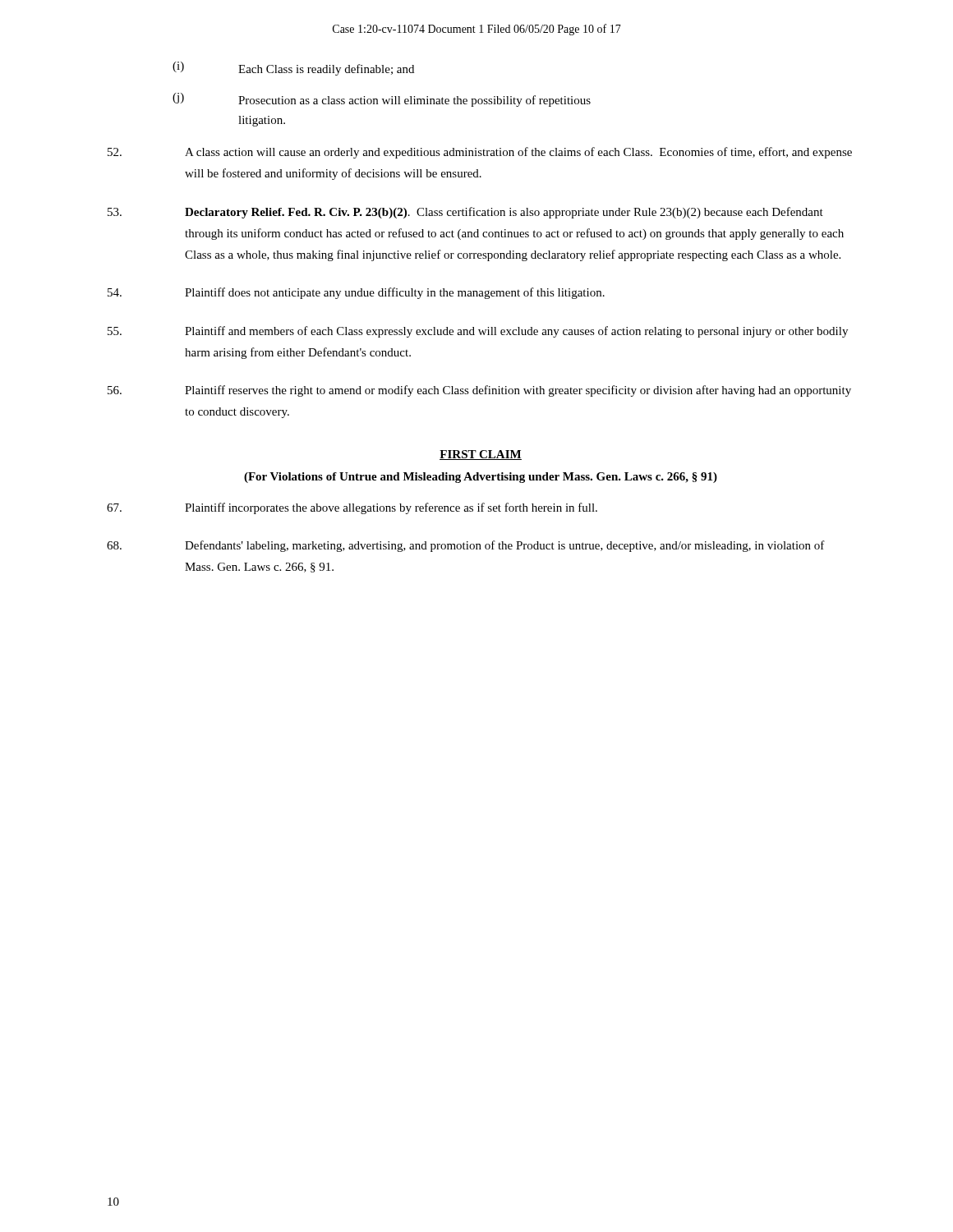
Task: Click on the list item that says "(j) Prosecution as a class"
Action: point(382,110)
